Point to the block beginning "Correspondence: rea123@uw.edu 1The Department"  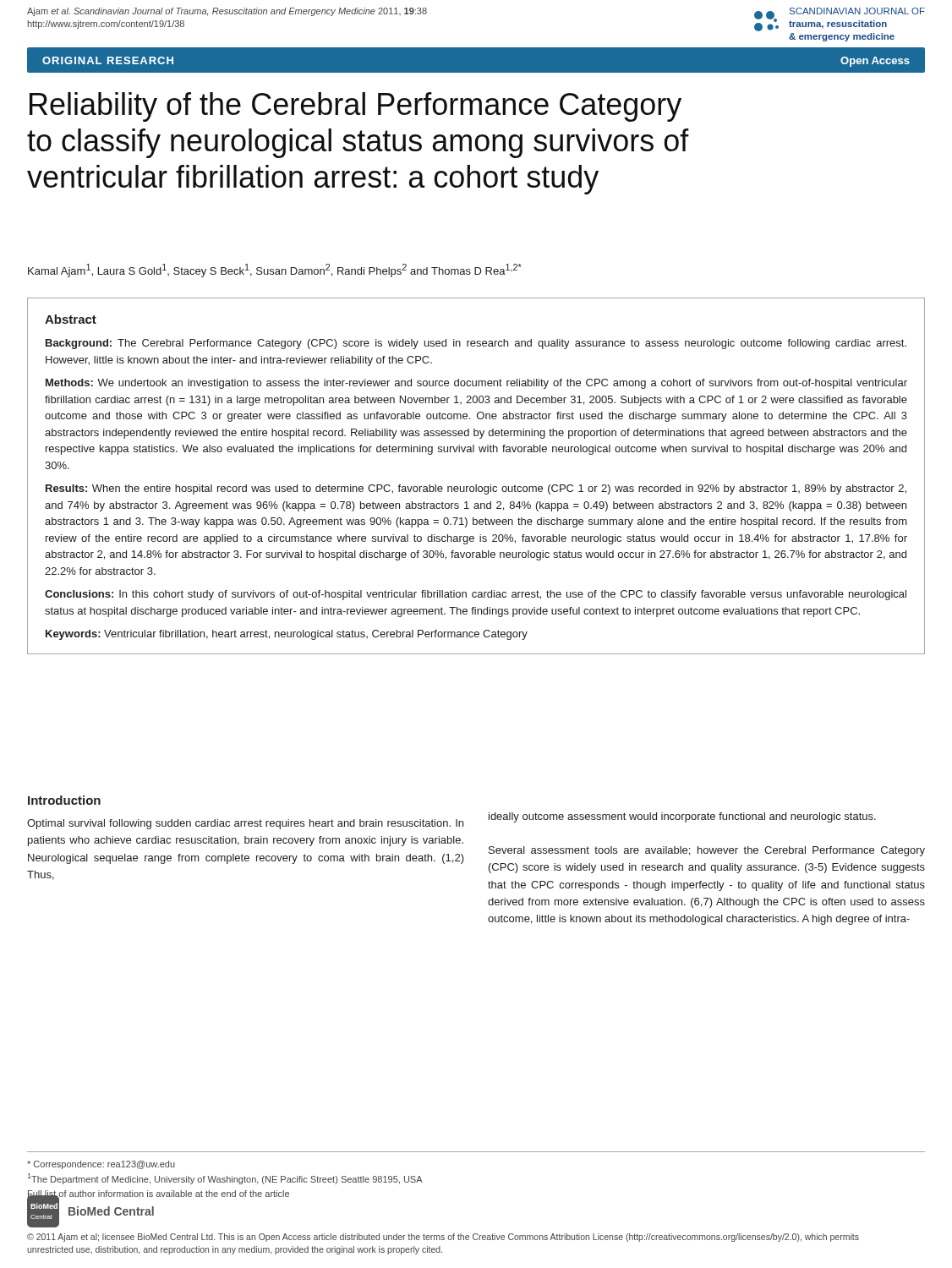pyautogui.click(x=225, y=1179)
